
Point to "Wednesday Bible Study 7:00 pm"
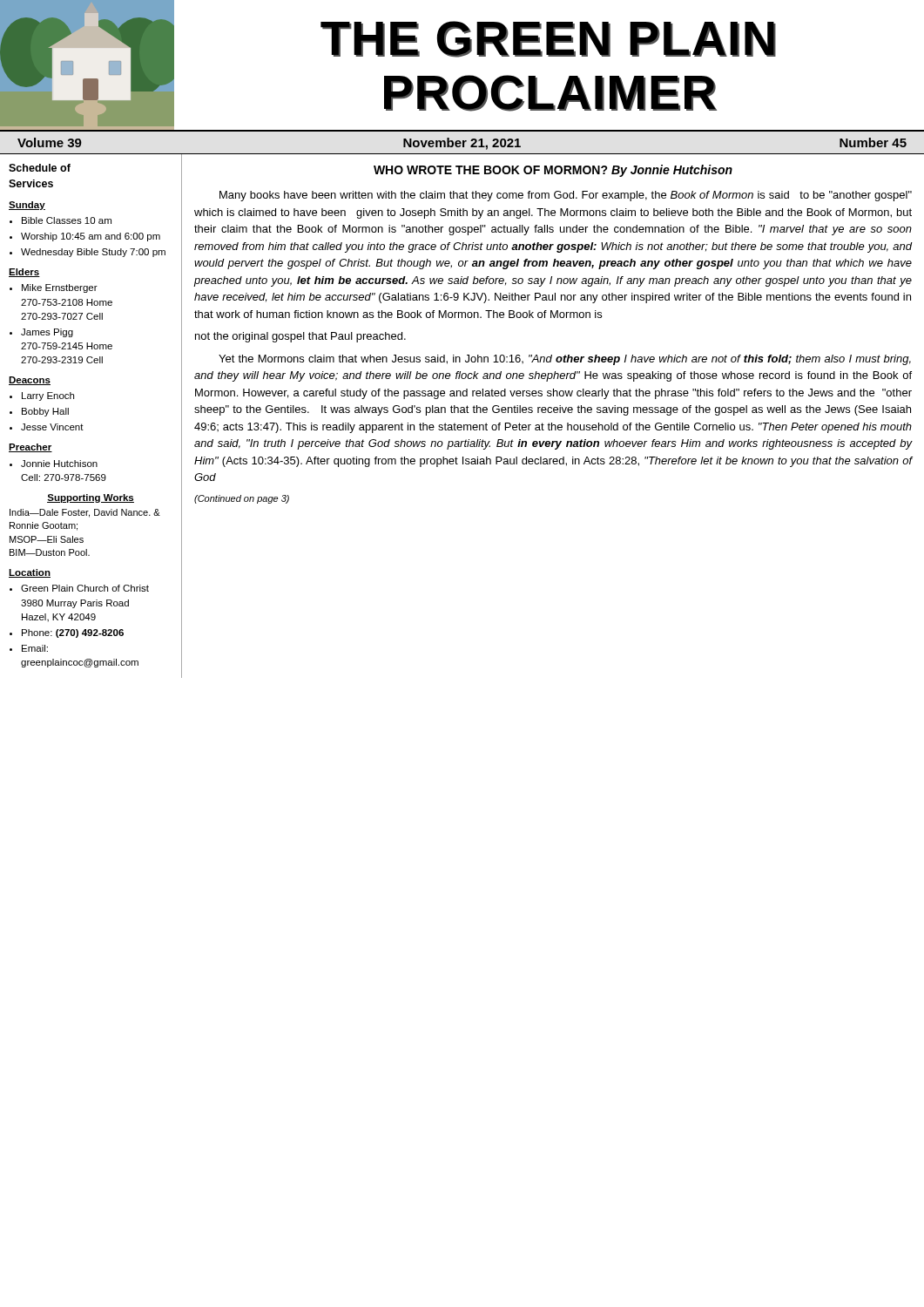click(x=93, y=252)
